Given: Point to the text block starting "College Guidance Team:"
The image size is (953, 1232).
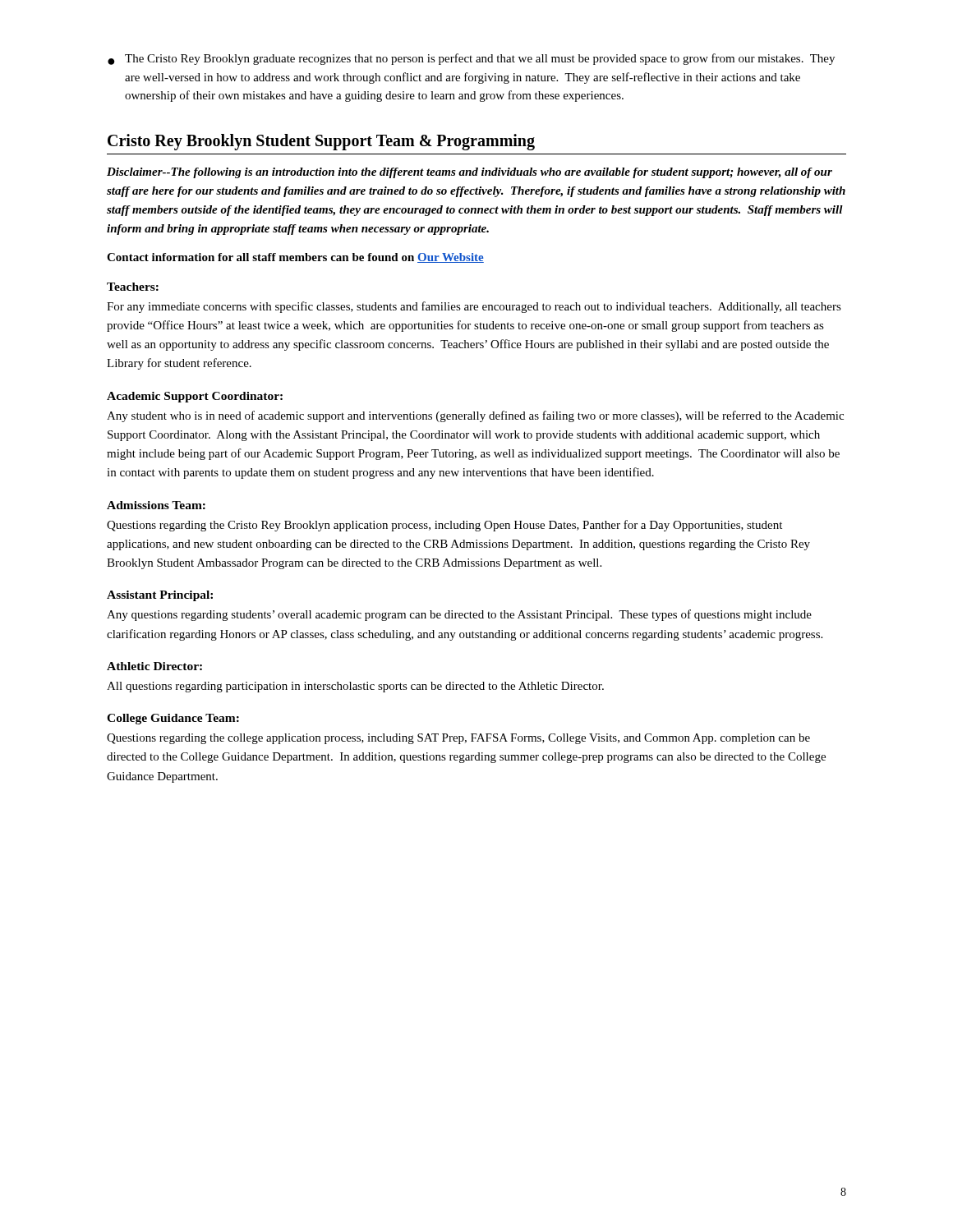Looking at the screenshot, I should point(173,717).
